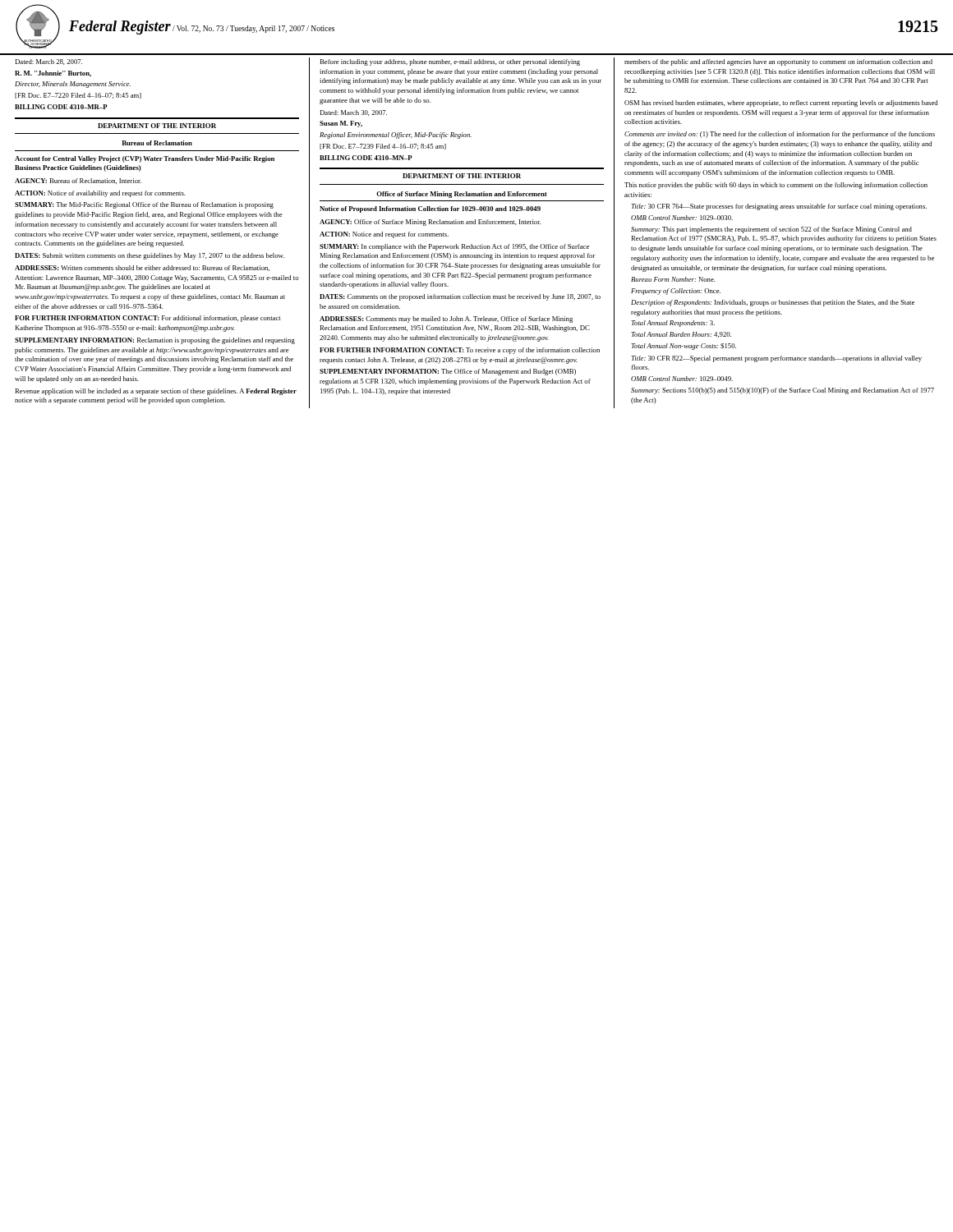Click on the text block that says "AGENCY: Office of Surface Mining"
The width and height of the screenshot is (953, 1232).
(462, 307)
